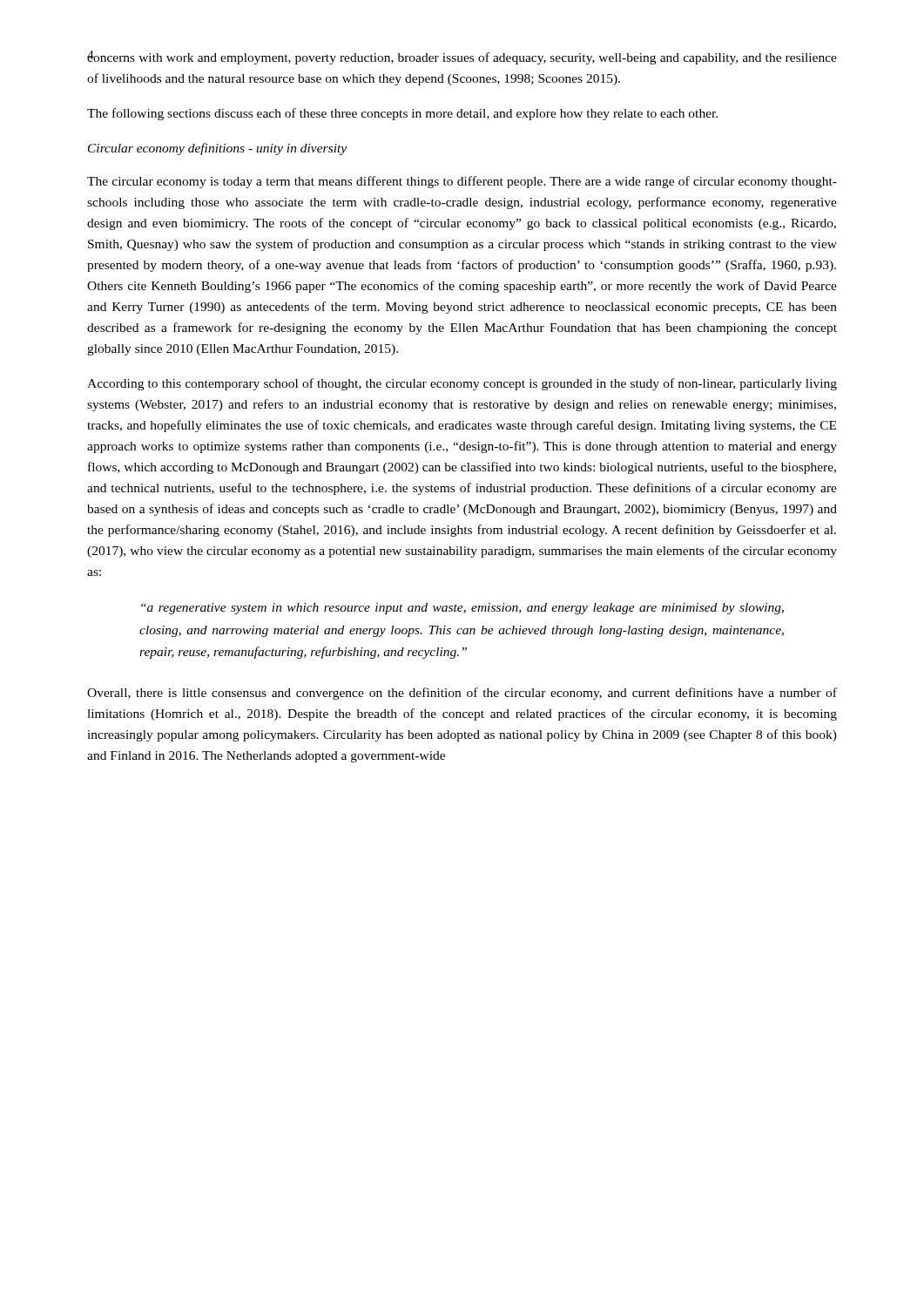Find the block starting "The following sections discuss each"
924x1307 pixels.
462,113
